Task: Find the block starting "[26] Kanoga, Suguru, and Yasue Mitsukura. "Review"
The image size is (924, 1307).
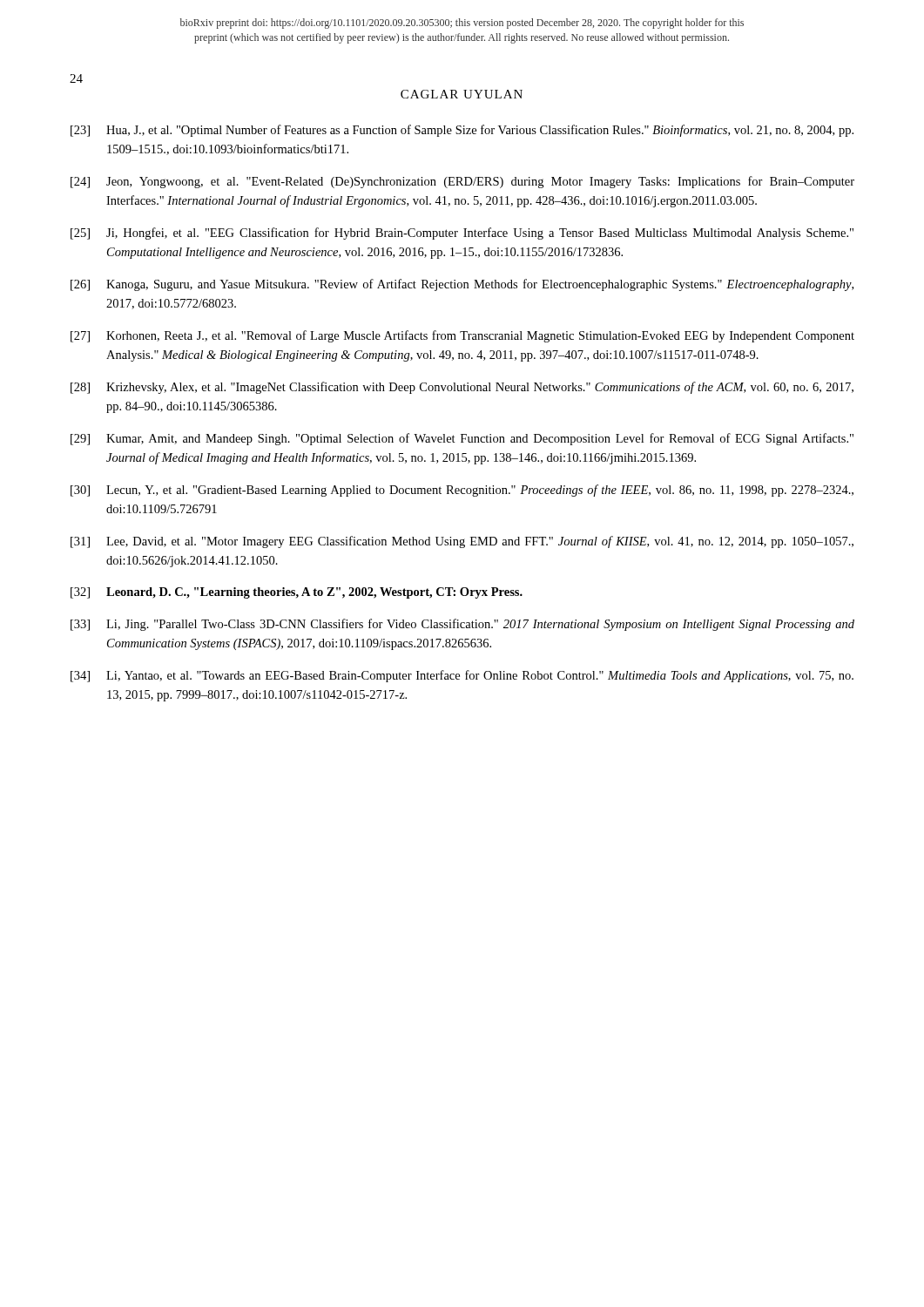Action: [462, 294]
